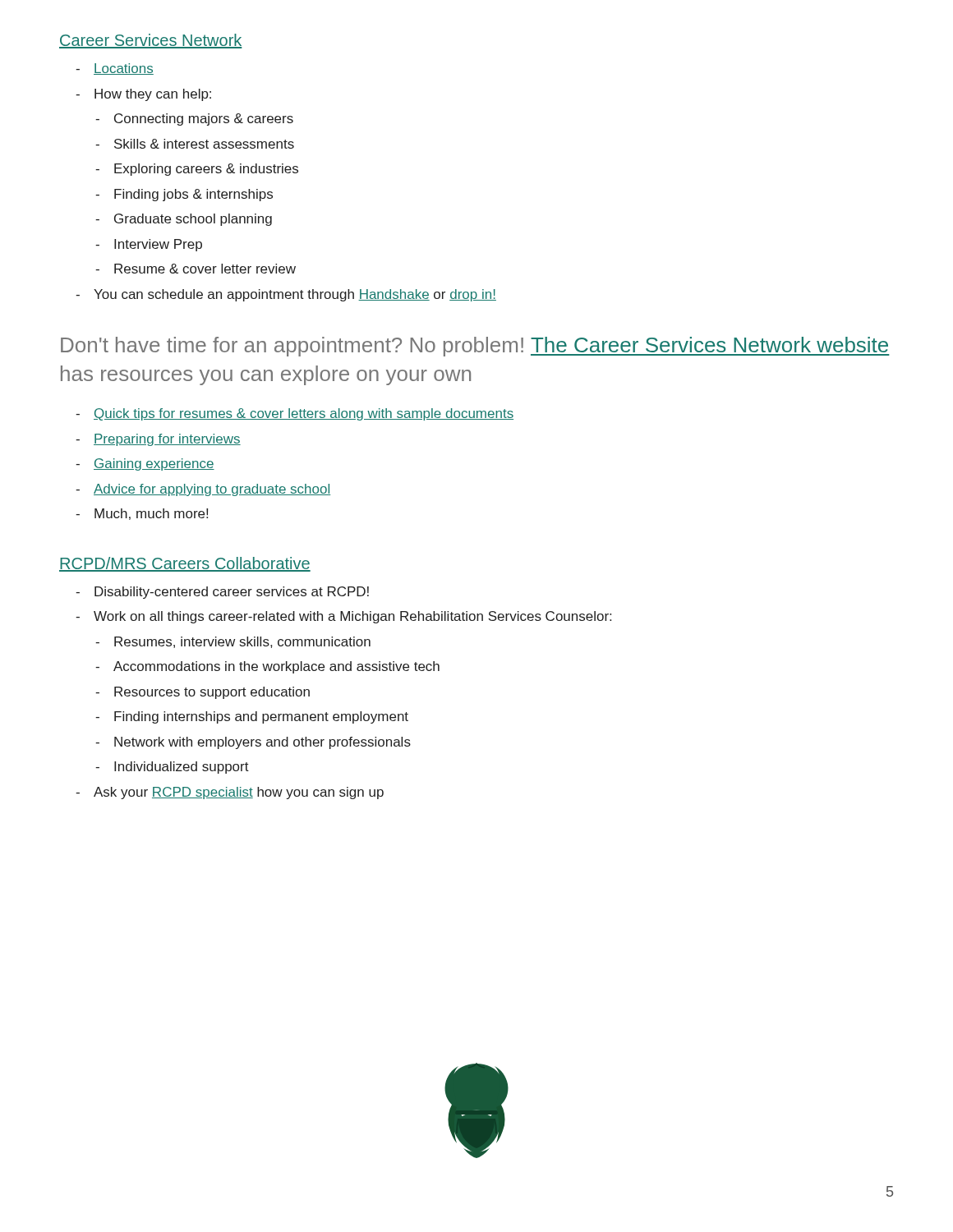This screenshot has width=953, height=1232.
Task: Click on the list item with the text "- Interview Prep"
Action: click(149, 245)
